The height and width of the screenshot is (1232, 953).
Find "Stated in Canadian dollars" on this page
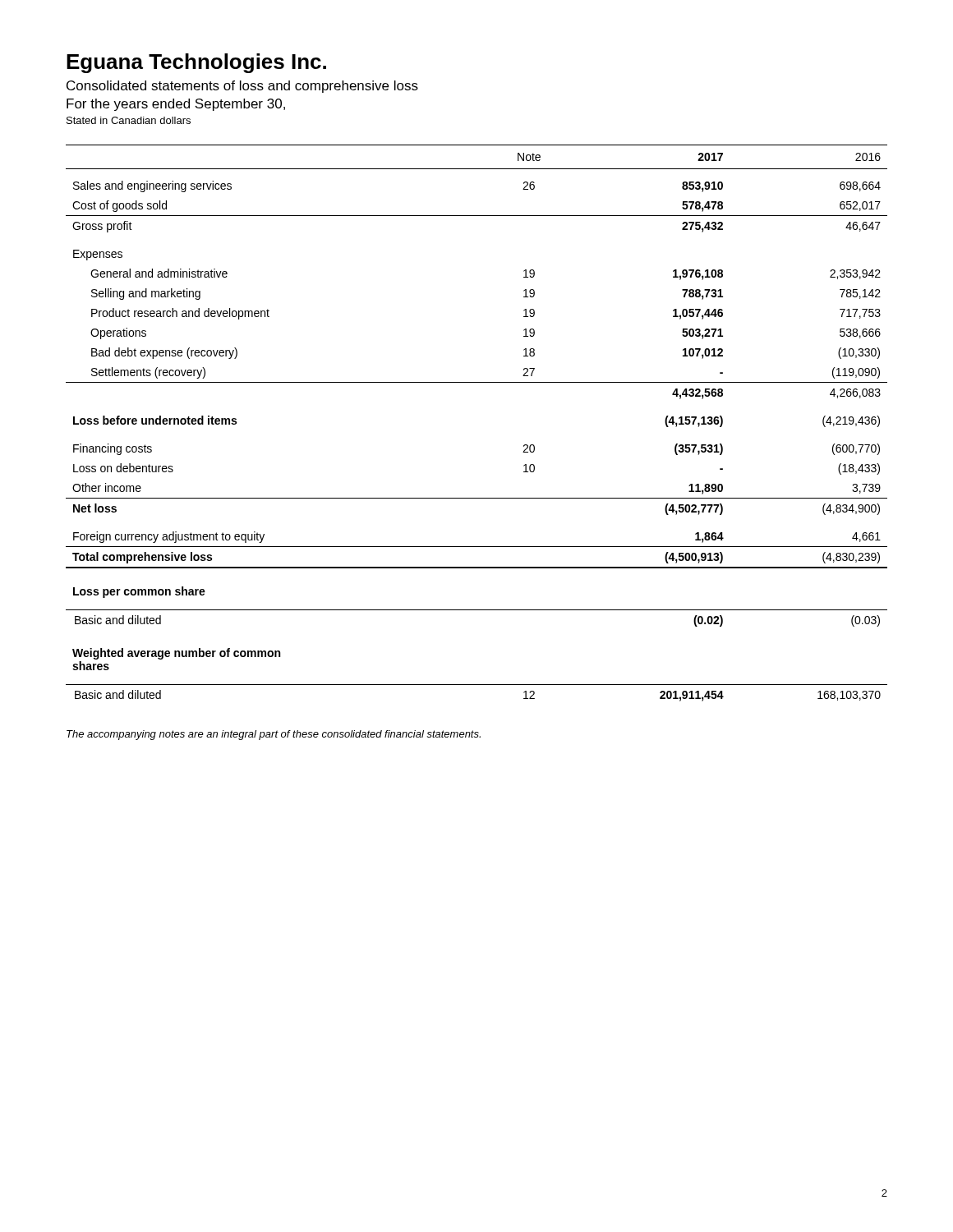coord(128,120)
